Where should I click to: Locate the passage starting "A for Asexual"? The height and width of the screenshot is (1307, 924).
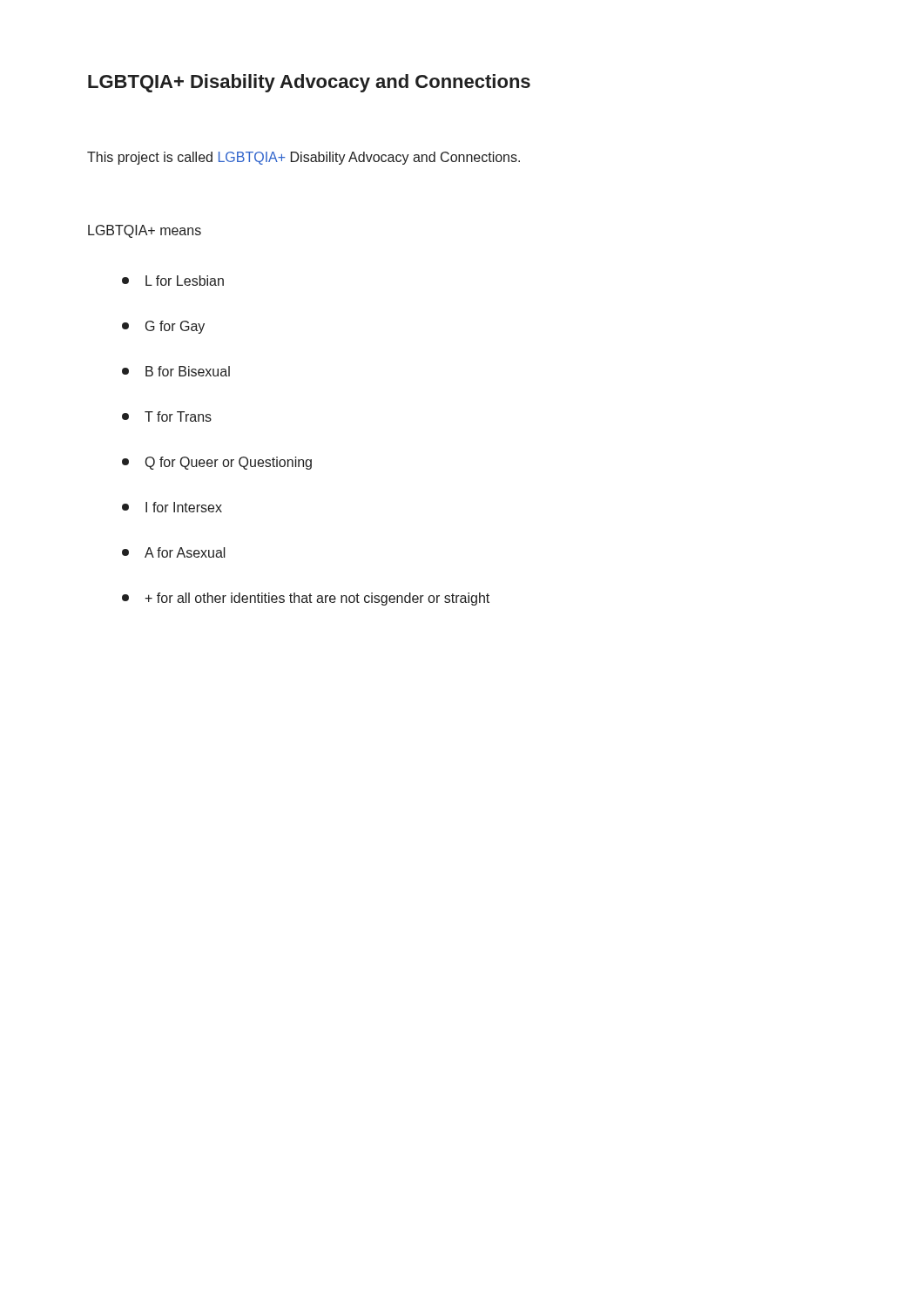(174, 553)
